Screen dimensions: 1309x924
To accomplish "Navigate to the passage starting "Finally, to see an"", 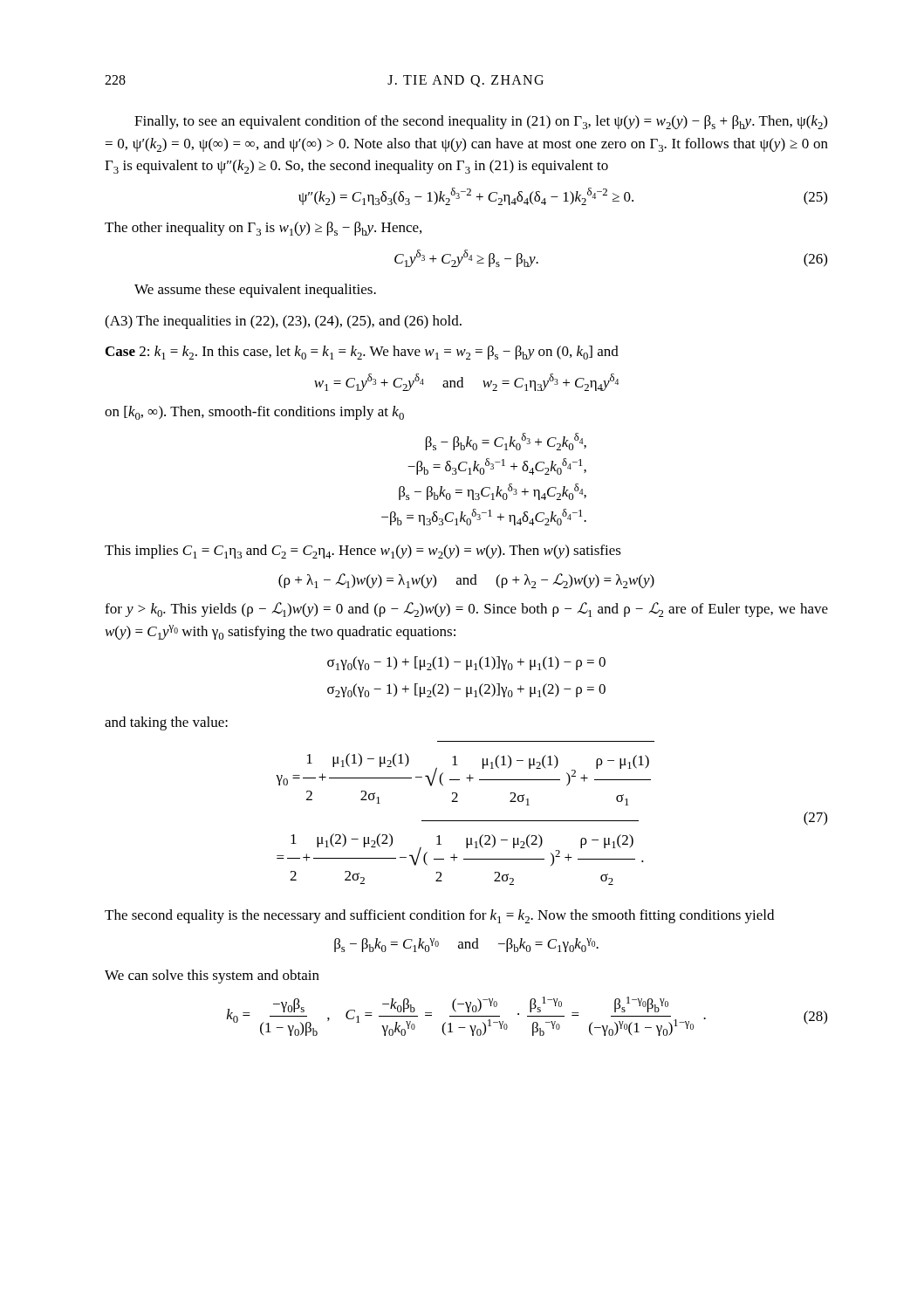I will pos(466,145).
